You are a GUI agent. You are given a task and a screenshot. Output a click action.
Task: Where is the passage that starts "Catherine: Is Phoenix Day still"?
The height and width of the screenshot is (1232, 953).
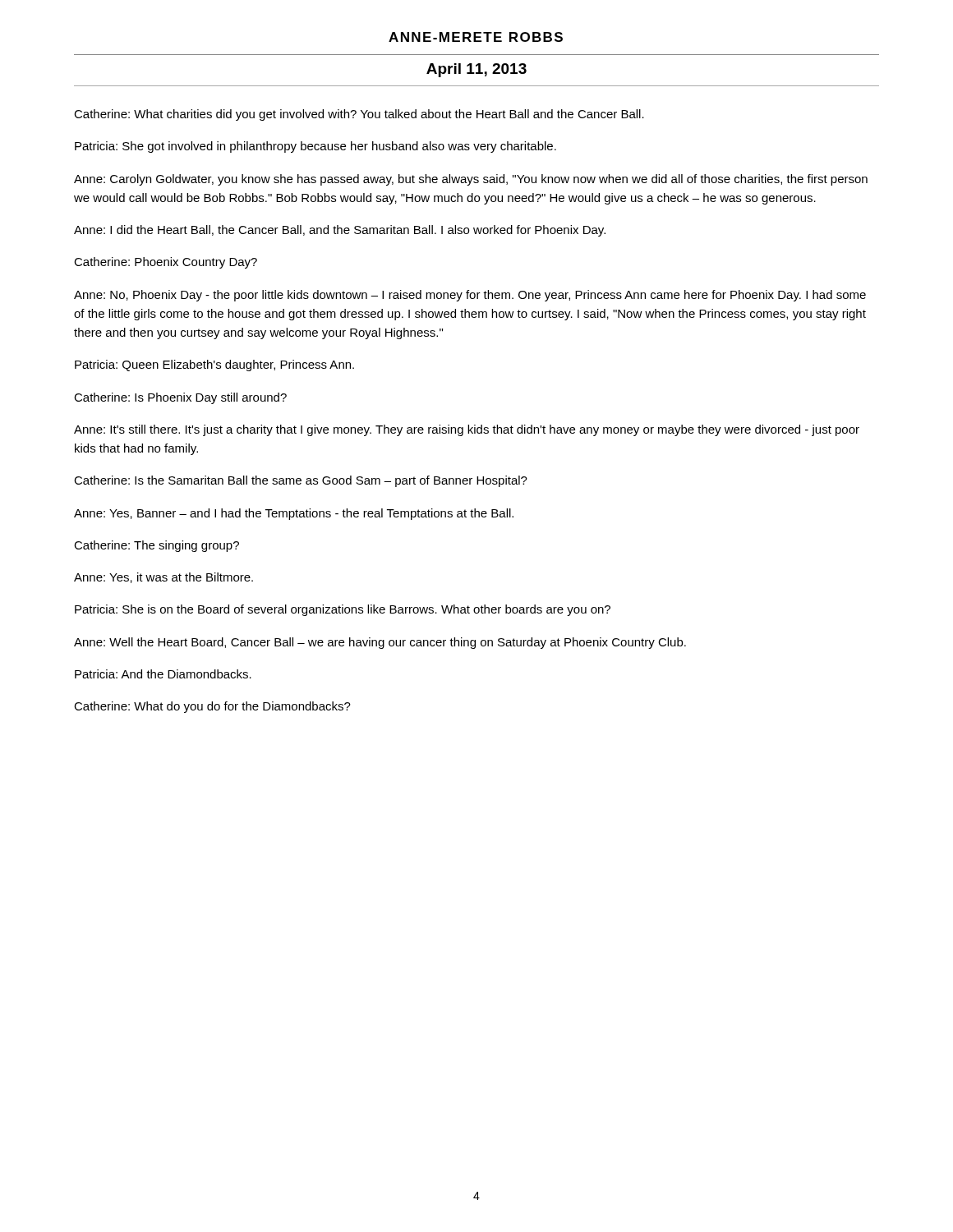point(180,397)
